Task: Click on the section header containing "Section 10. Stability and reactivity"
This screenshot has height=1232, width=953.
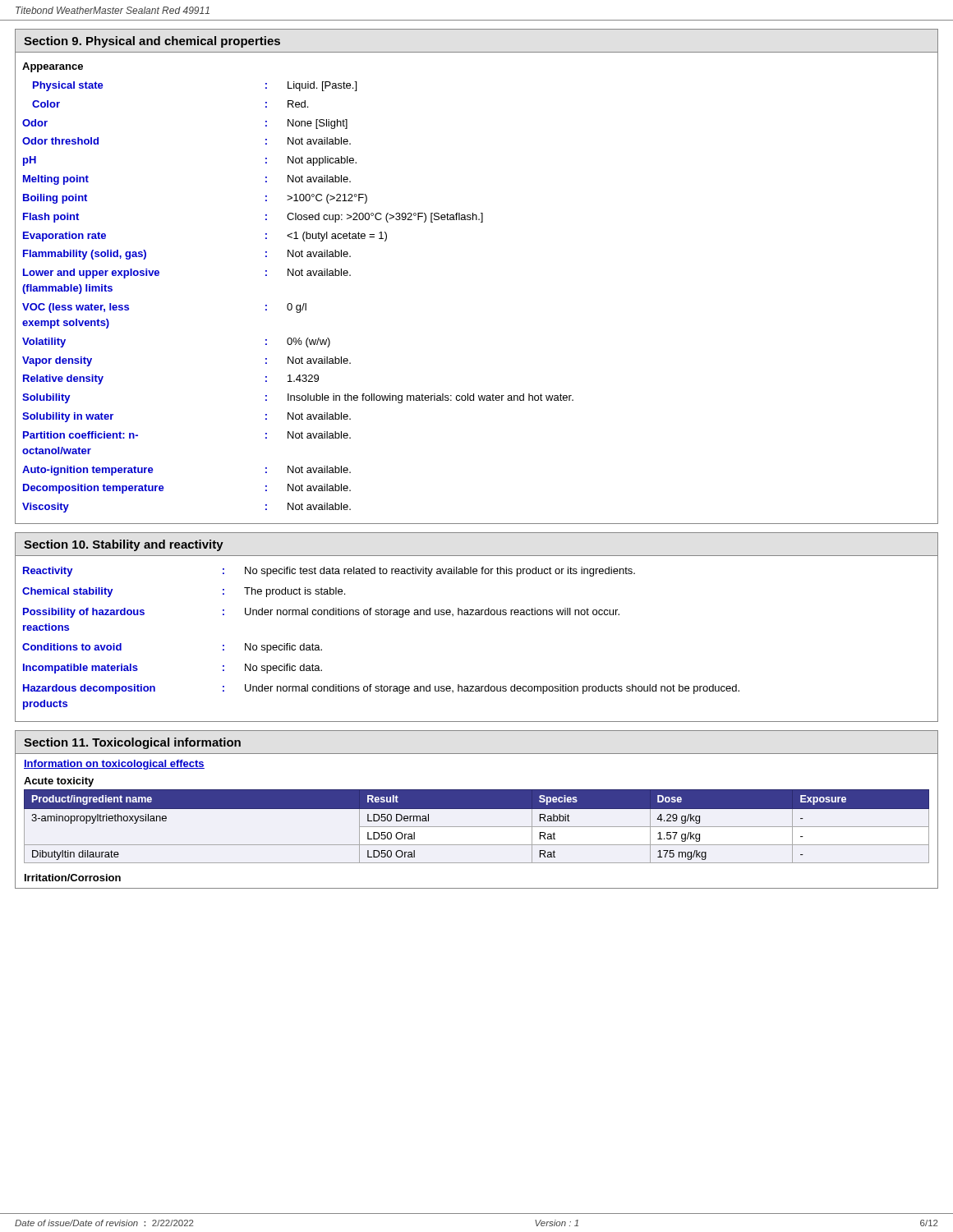Action: pos(123,544)
